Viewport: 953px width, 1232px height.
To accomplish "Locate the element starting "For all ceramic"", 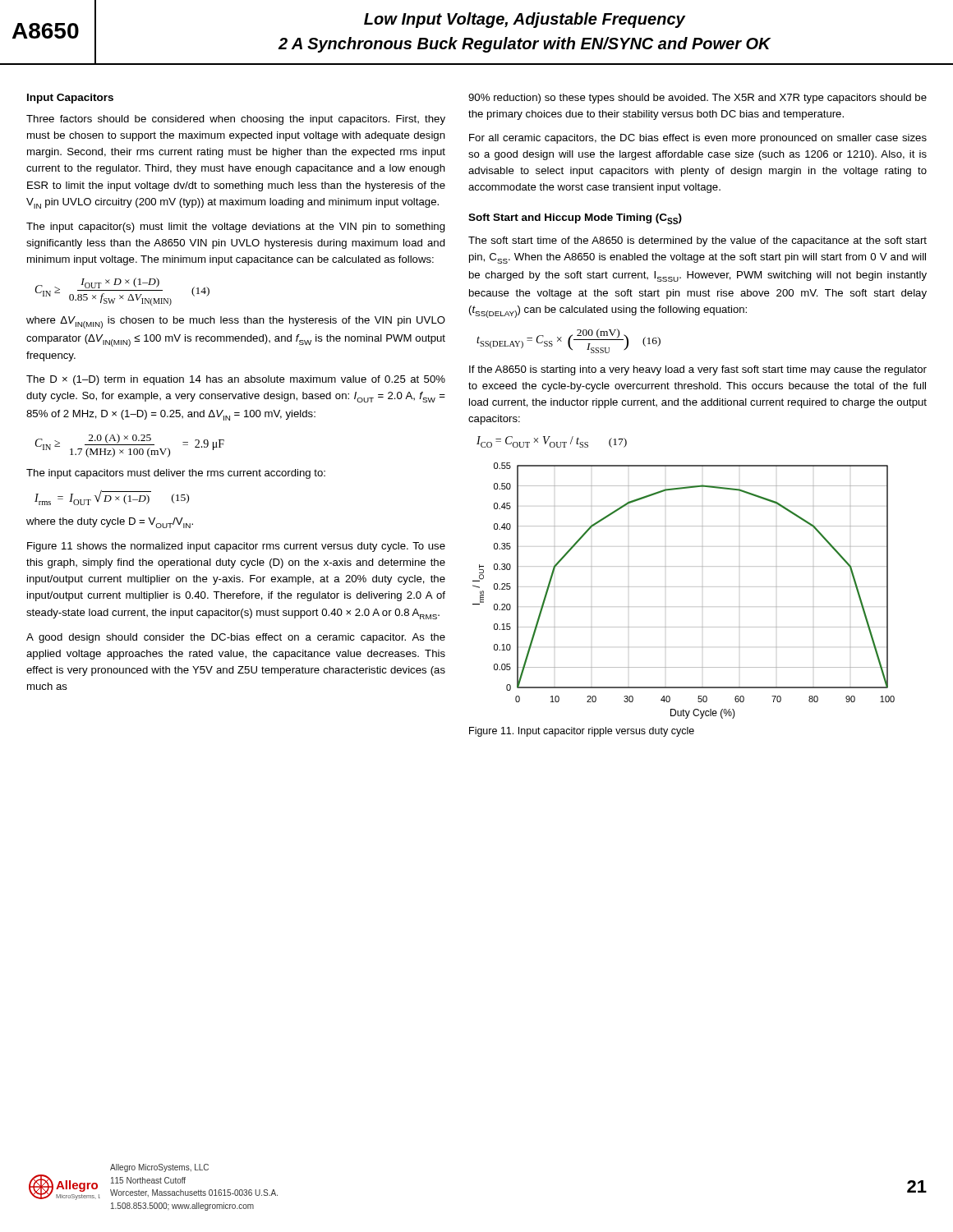I will (x=698, y=163).
